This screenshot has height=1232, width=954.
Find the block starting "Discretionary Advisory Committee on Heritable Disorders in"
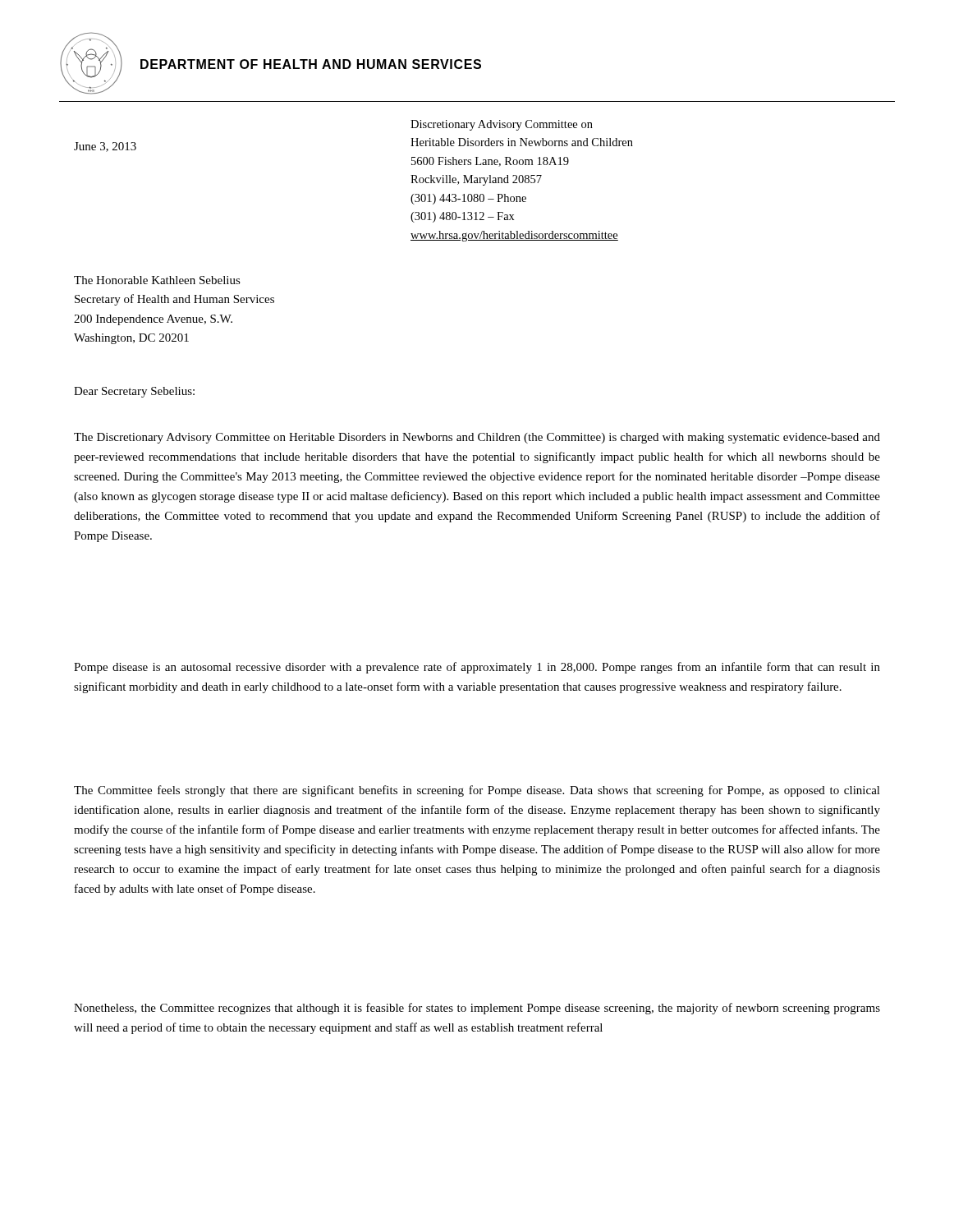[522, 179]
